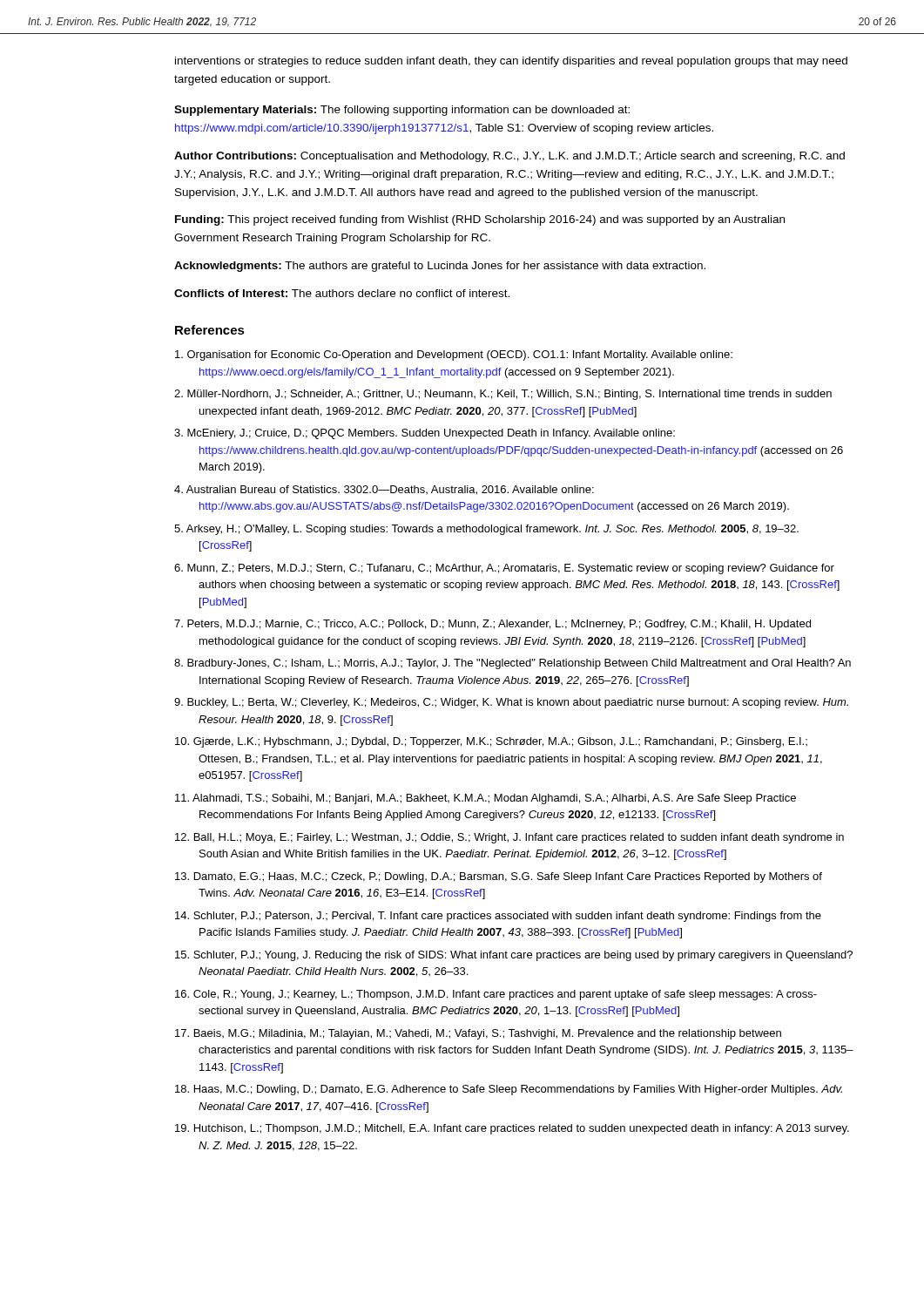Point to the text starting "Conflicts of Interest: The"

click(342, 293)
